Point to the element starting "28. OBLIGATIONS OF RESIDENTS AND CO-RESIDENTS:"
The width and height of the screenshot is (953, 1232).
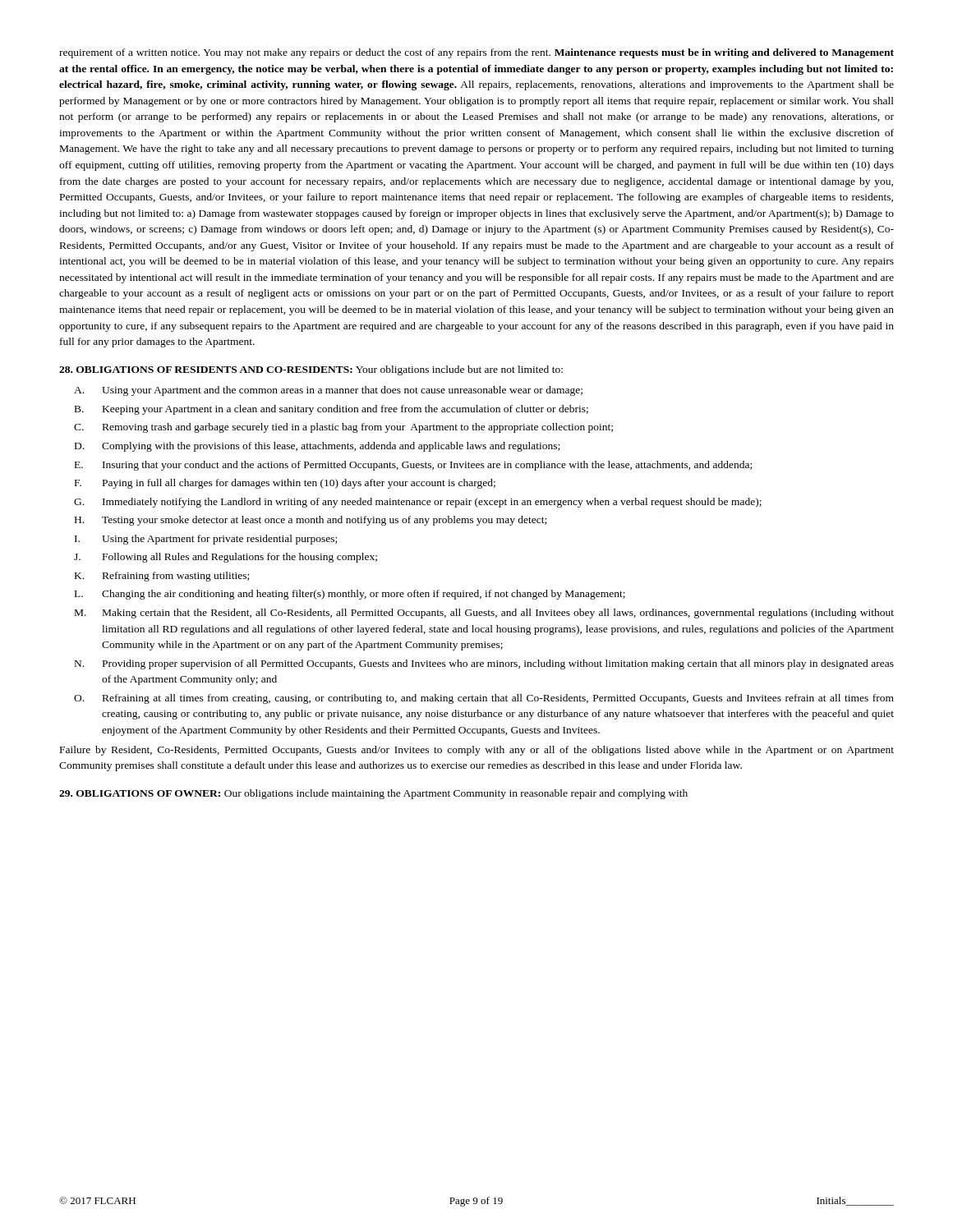click(x=311, y=369)
